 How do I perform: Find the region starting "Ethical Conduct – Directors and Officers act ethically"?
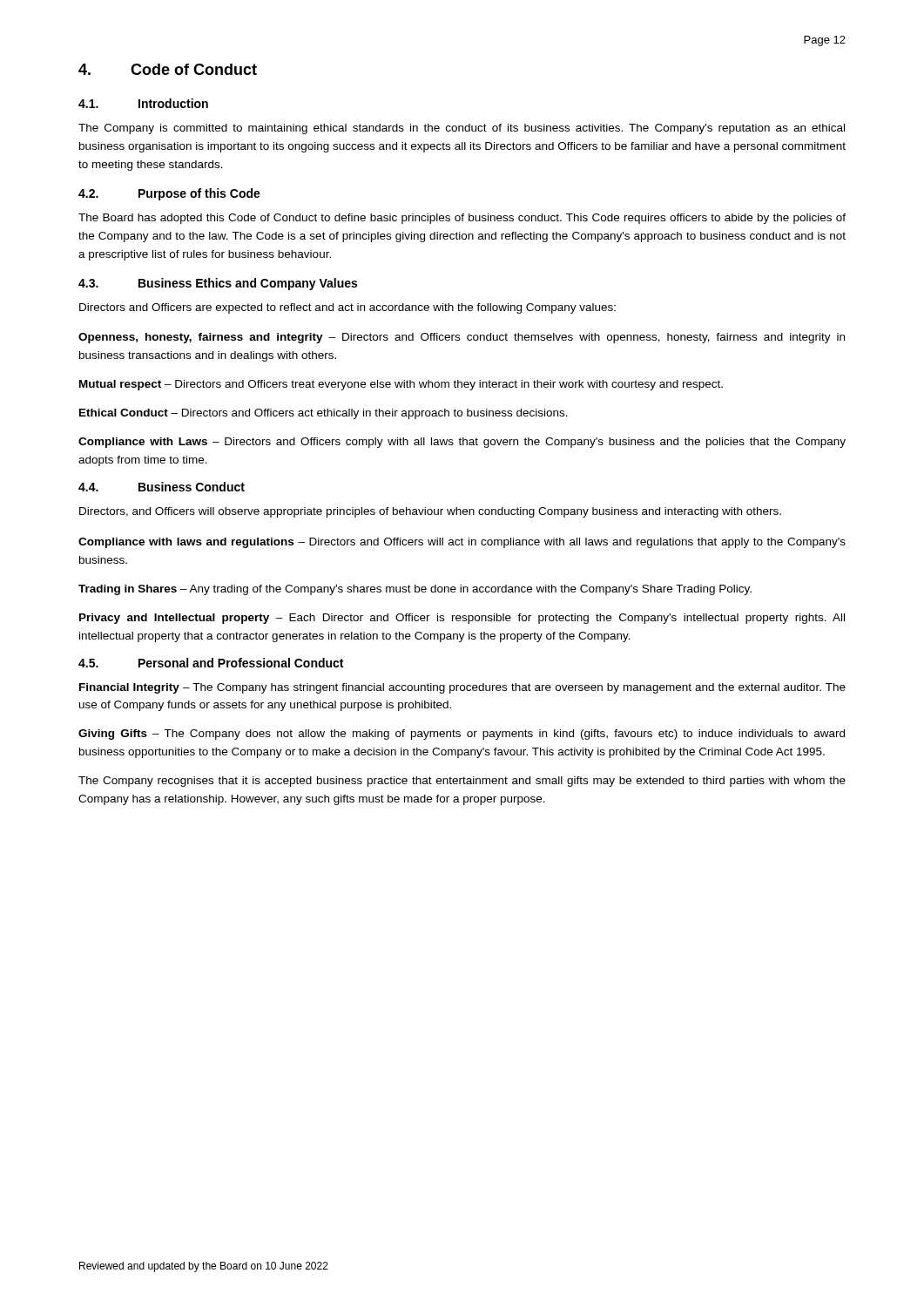pos(323,413)
